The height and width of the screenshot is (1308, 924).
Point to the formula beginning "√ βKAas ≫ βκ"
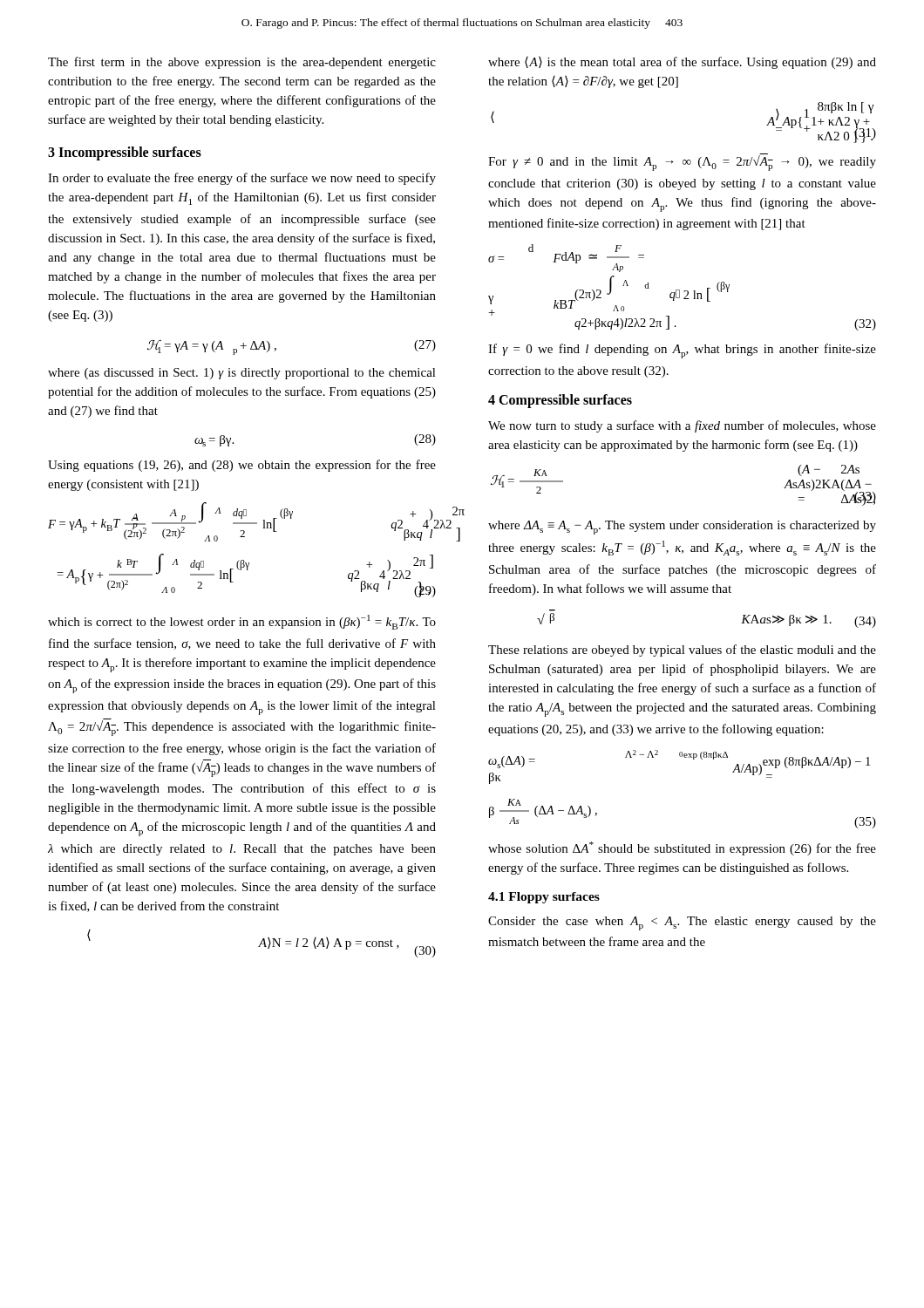540,620
